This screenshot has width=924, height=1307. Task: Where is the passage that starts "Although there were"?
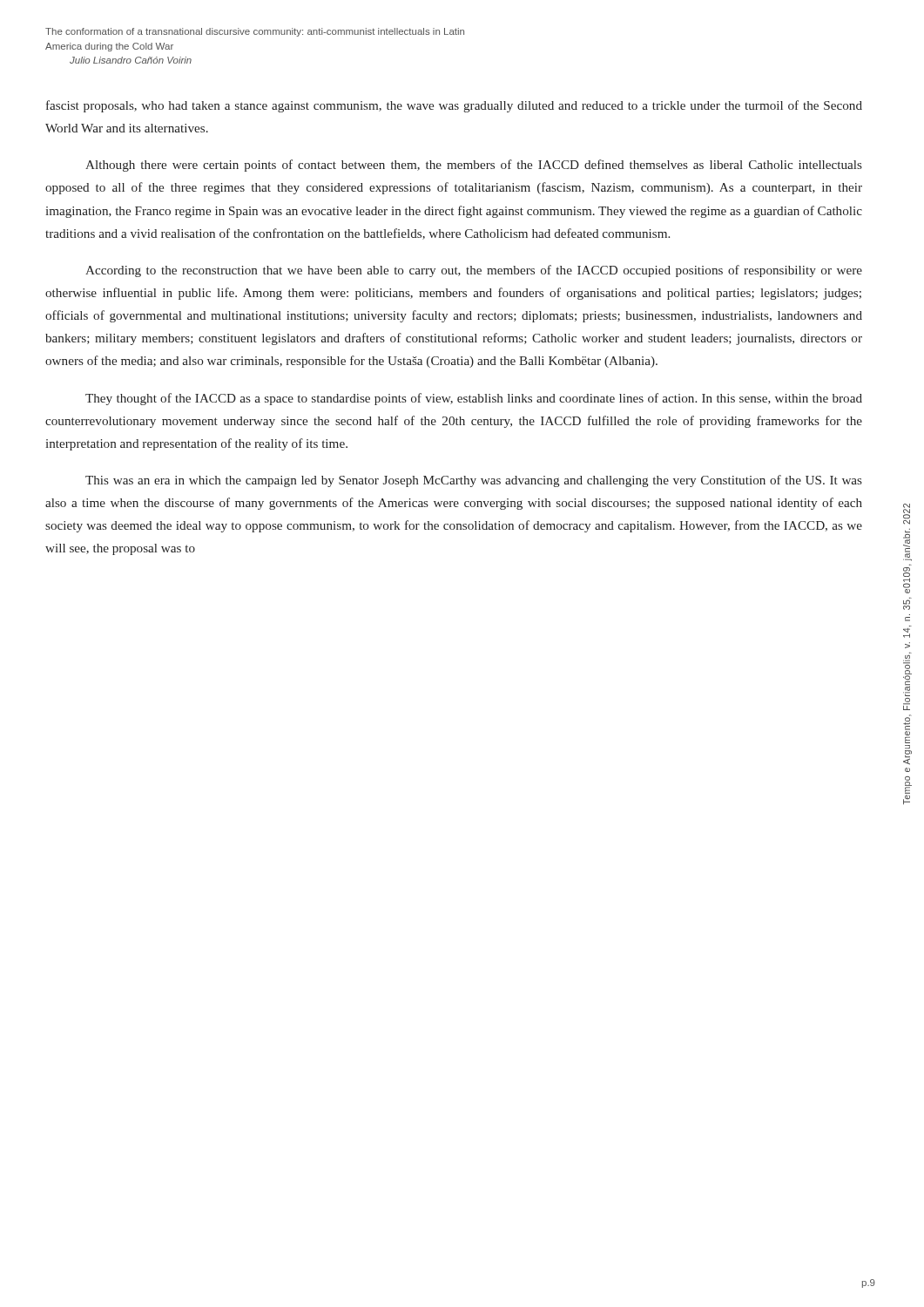click(454, 199)
